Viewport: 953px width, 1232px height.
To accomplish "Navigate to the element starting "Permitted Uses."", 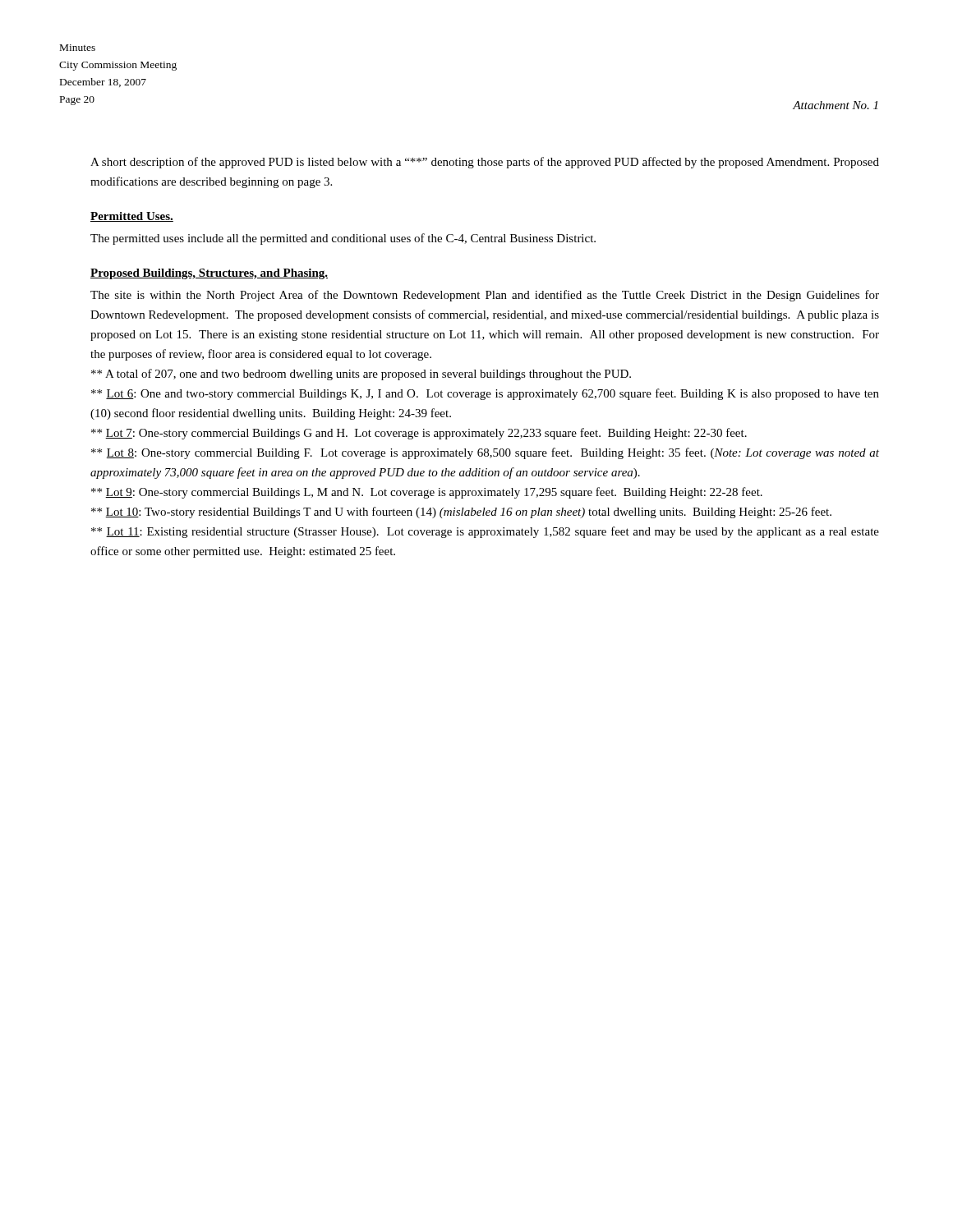I will 132,216.
